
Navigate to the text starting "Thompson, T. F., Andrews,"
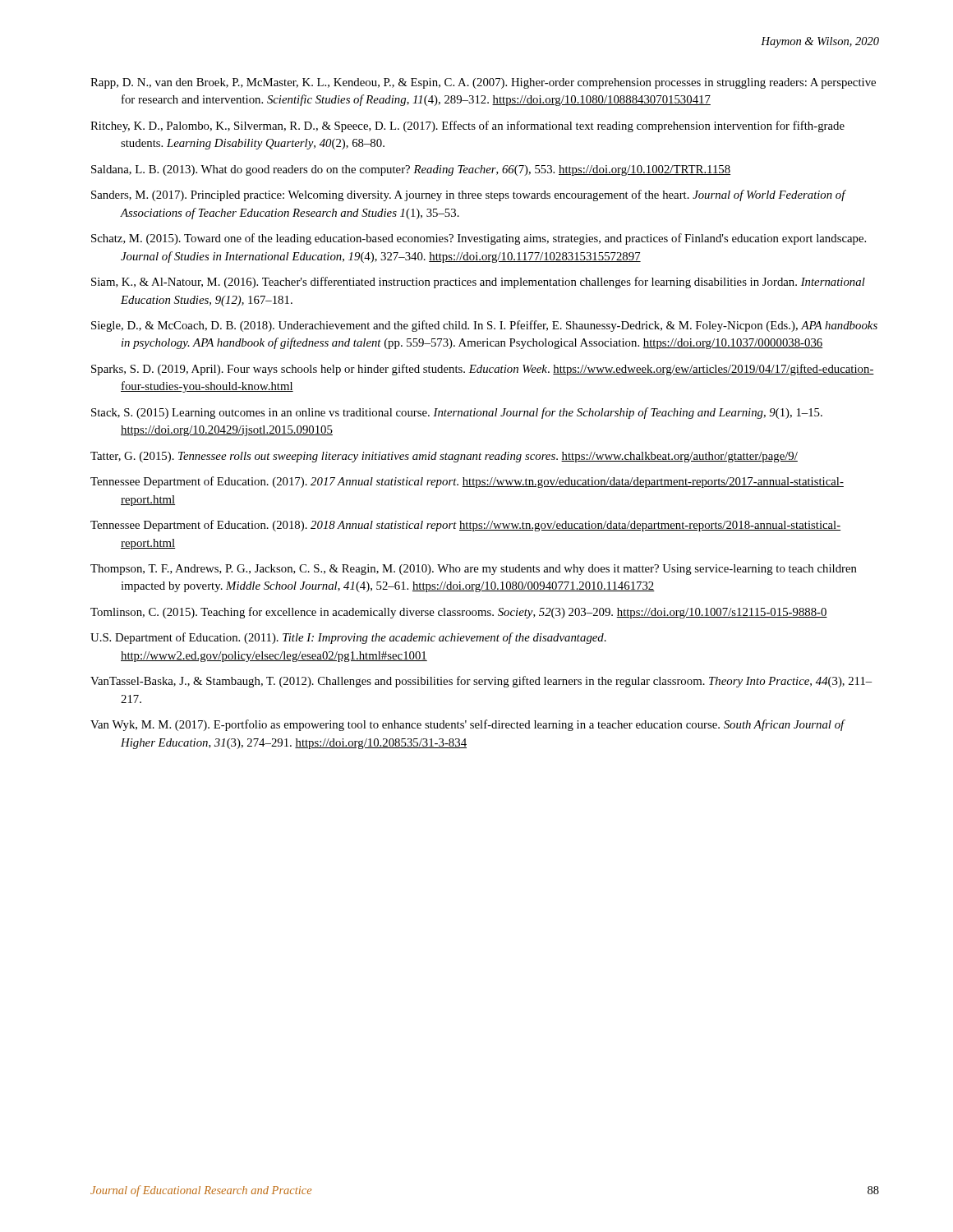[474, 577]
